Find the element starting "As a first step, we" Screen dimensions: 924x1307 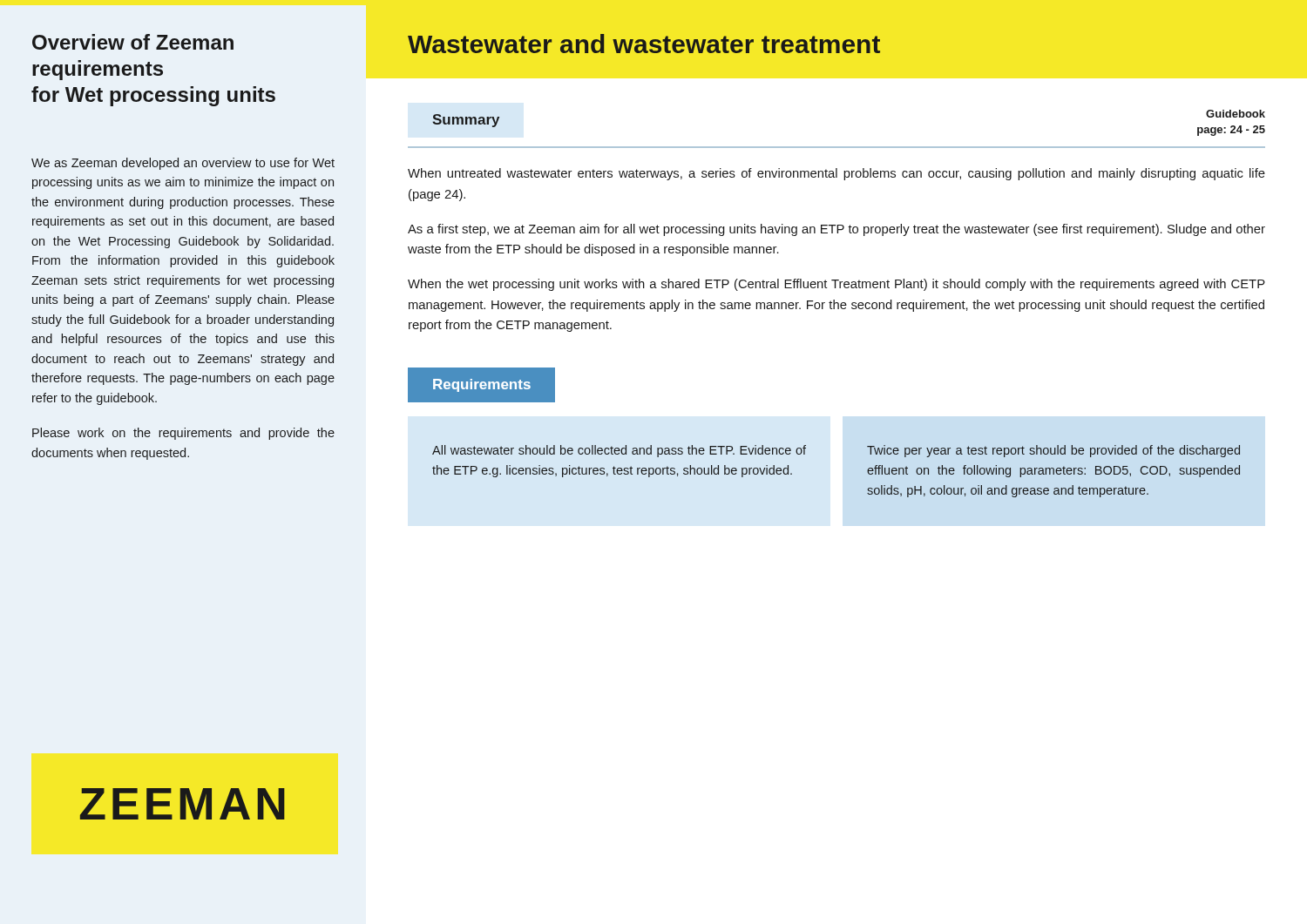(x=836, y=240)
